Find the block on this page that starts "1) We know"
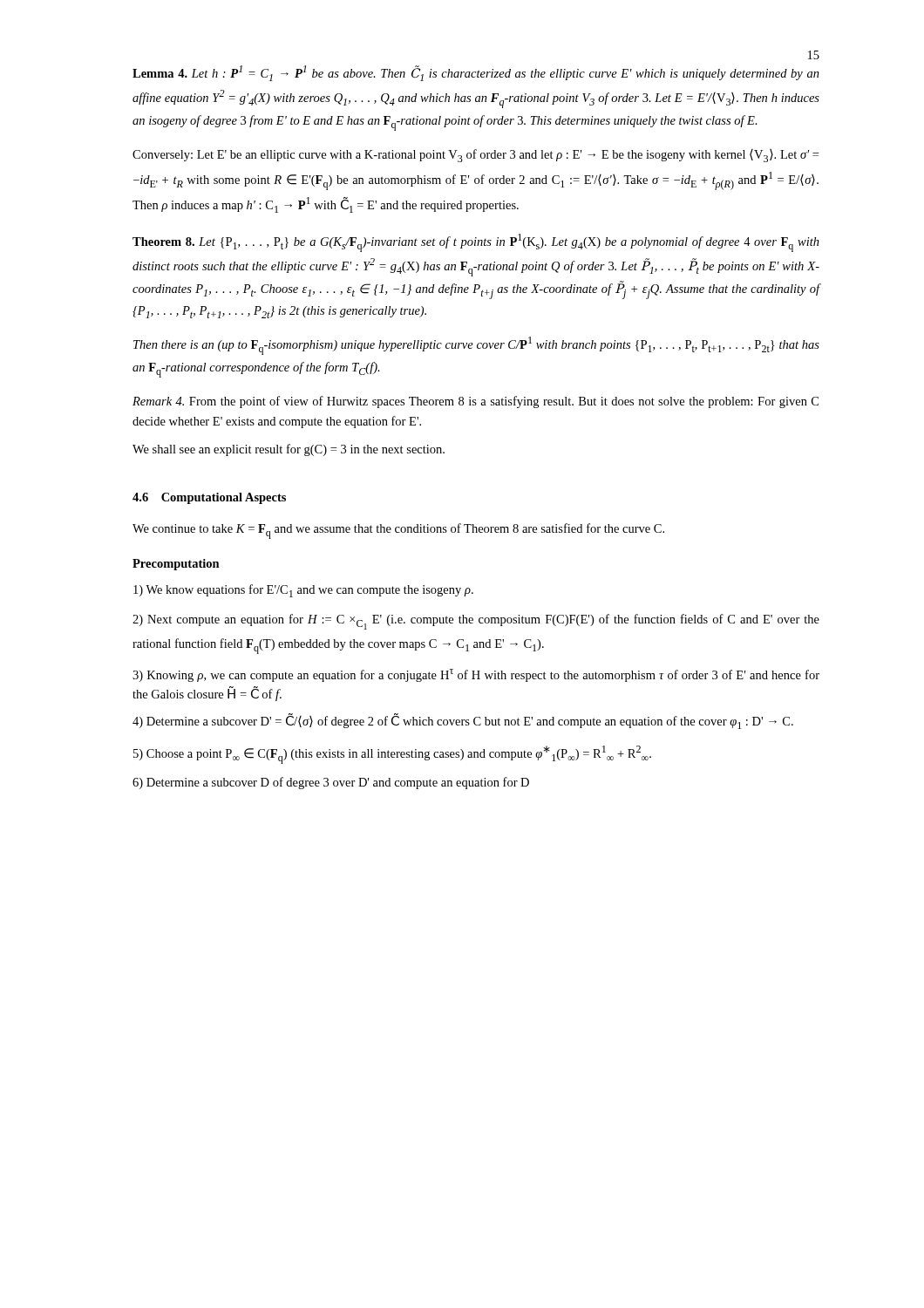This screenshot has width=924, height=1308. coord(303,591)
